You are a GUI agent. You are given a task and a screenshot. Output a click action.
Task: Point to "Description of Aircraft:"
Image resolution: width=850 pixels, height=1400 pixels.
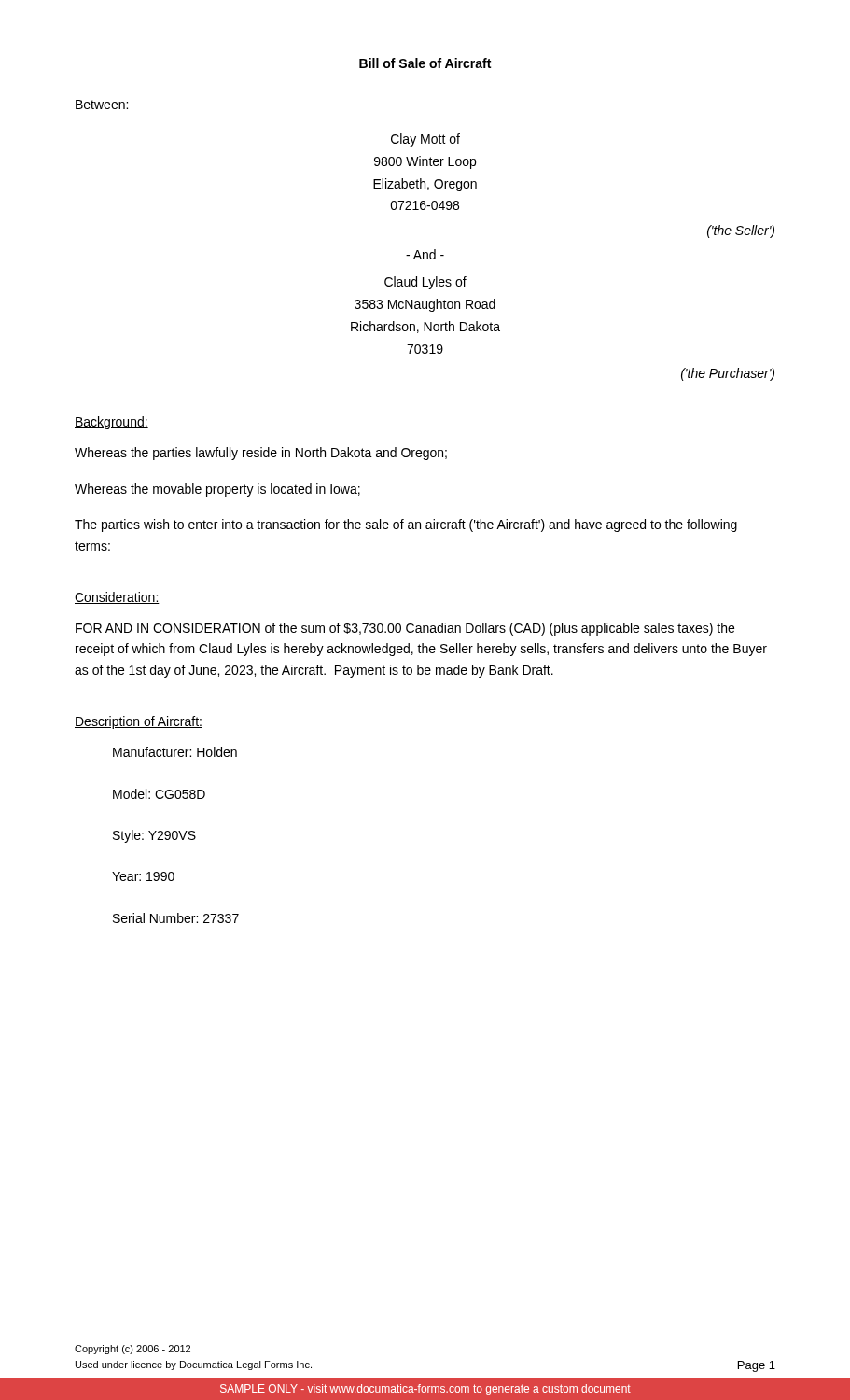(139, 722)
